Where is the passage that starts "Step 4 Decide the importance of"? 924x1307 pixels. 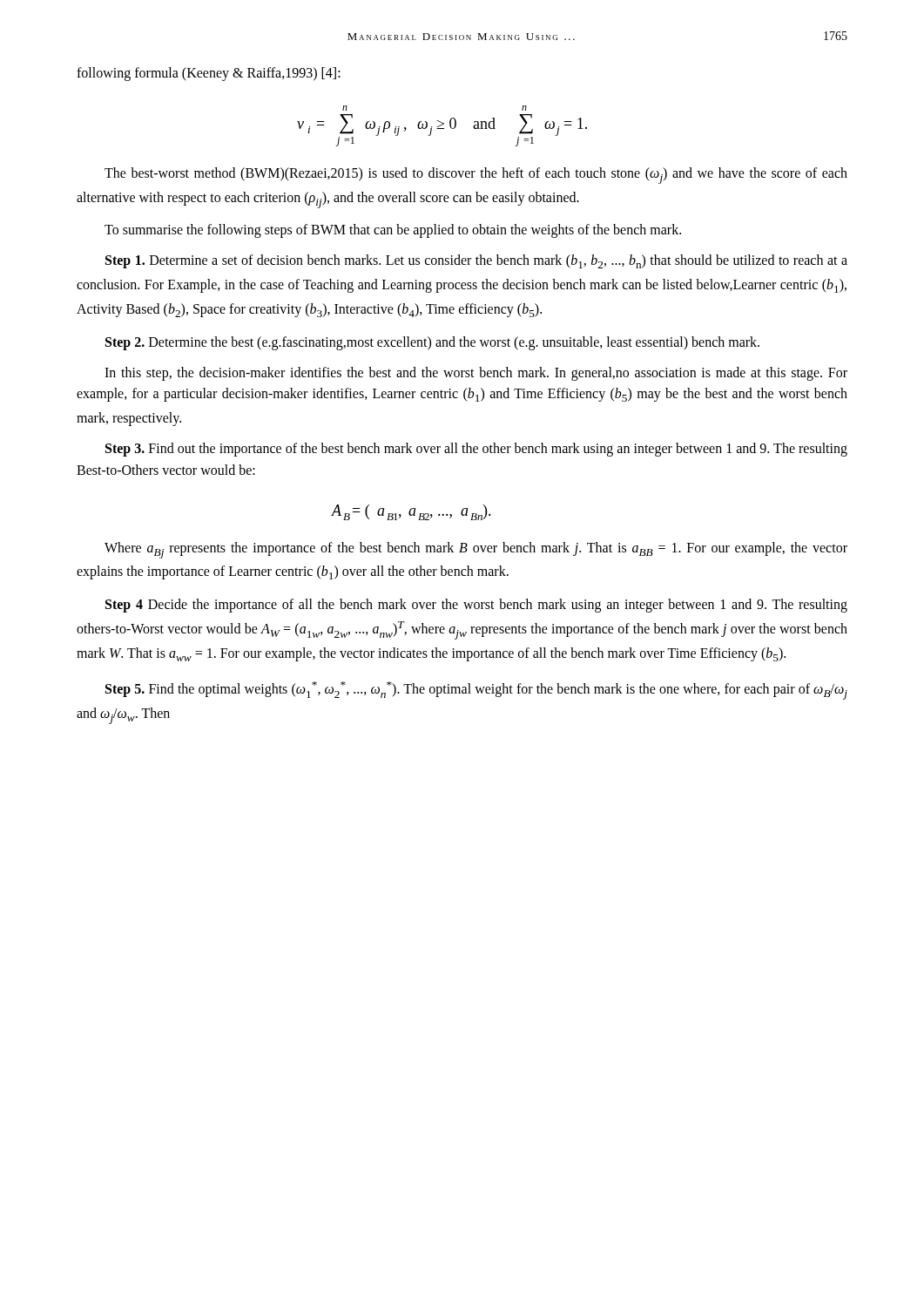click(x=462, y=631)
